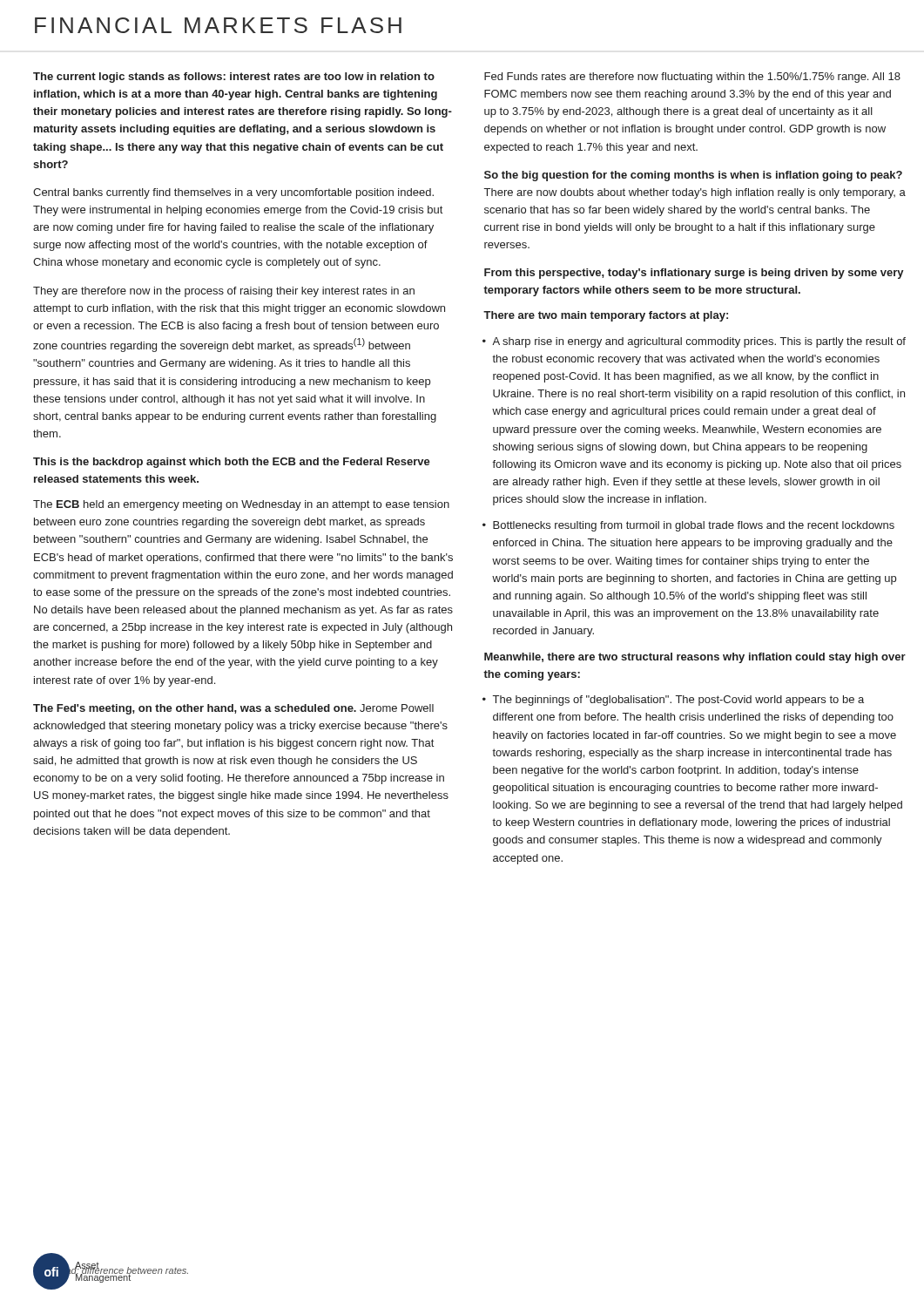Find the region starting "The current logic stands as"
Screen dimensions: 1307x924
(244, 121)
